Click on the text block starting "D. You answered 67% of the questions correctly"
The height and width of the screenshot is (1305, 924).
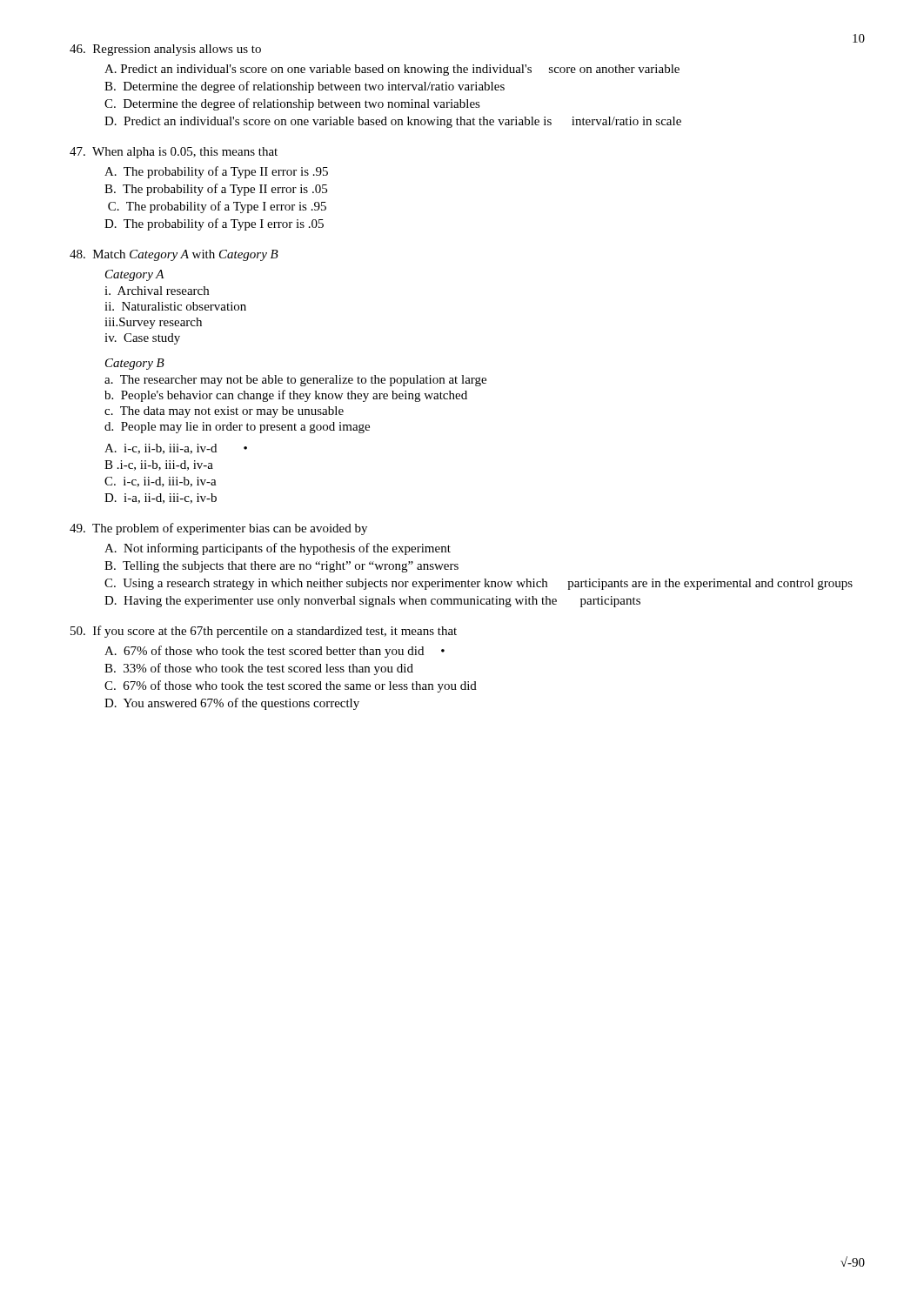click(232, 703)
